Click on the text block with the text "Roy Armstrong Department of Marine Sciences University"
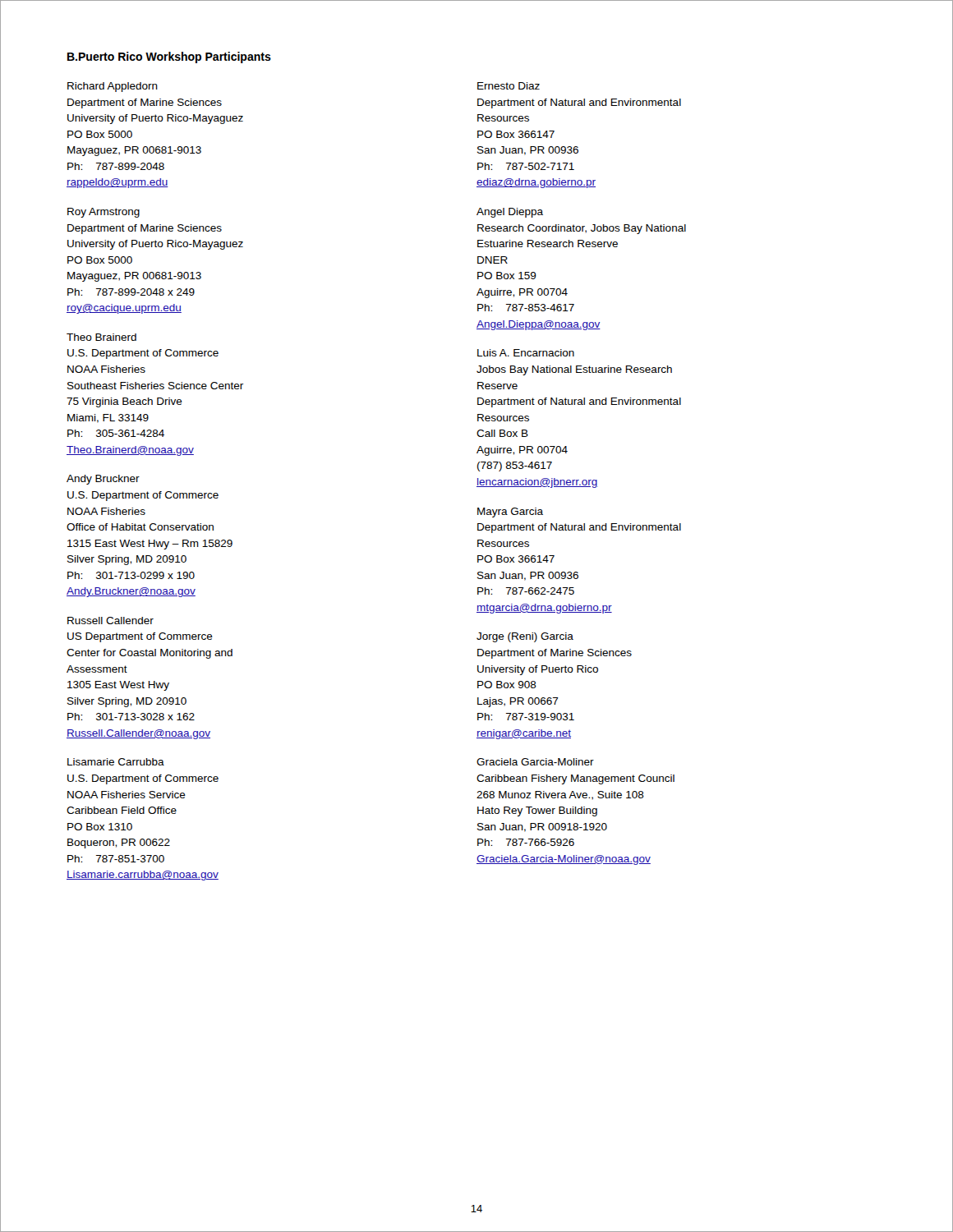Image resolution: width=953 pixels, height=1232 pixels. click(x=155, y=260)
